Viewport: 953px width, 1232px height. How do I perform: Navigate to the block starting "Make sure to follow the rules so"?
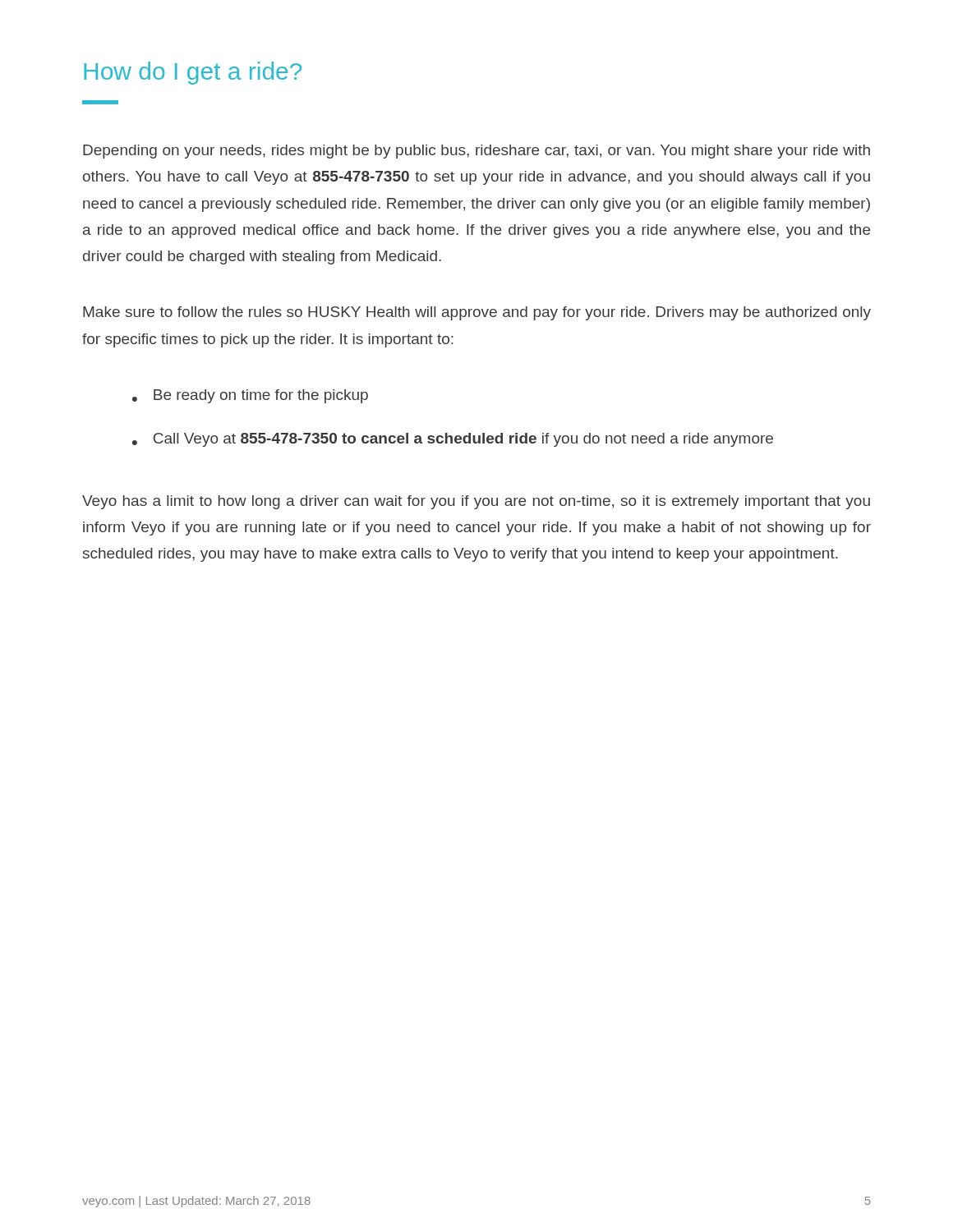tap(476, 325)
